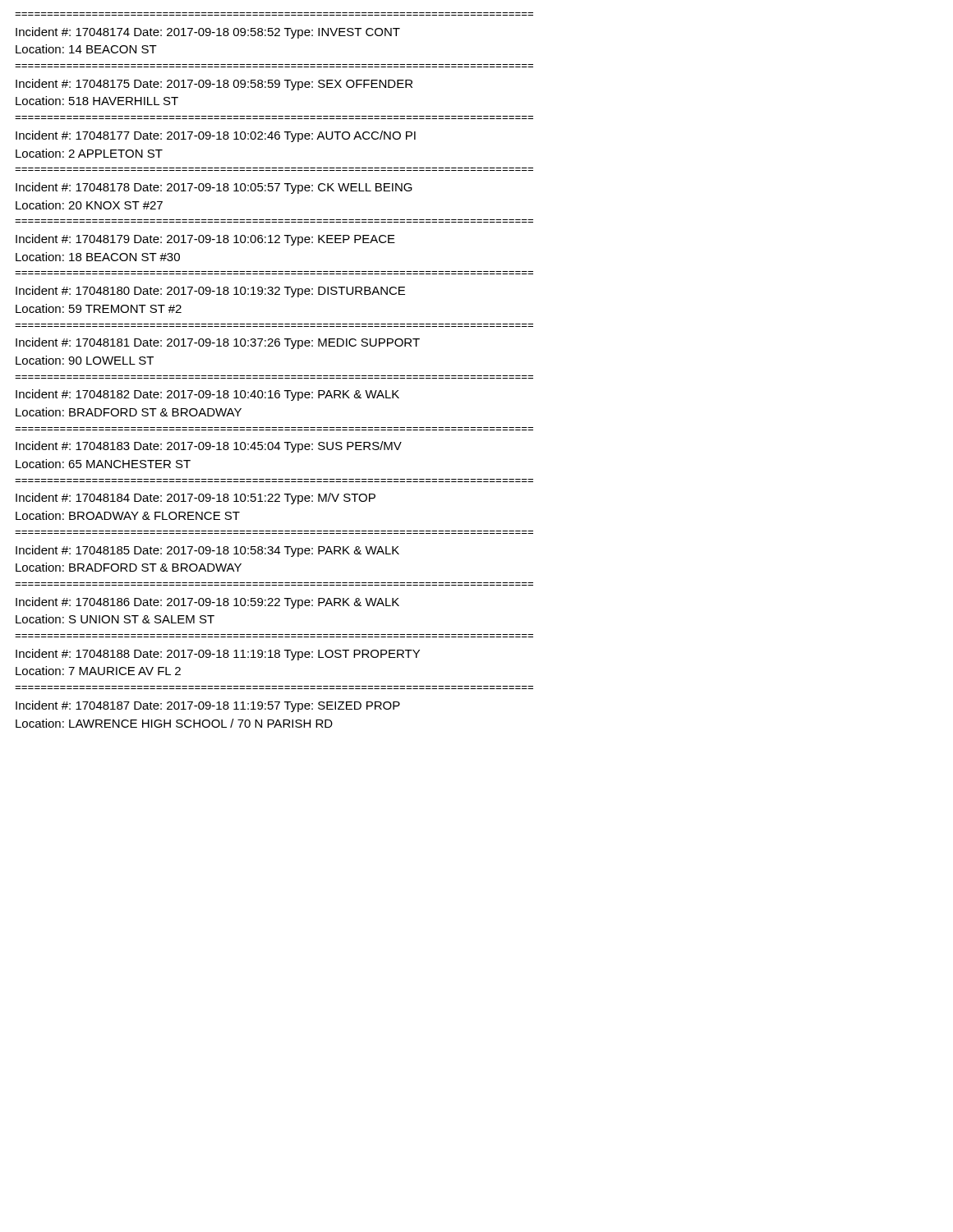This screenshot has height=1232, width=953.
Task: Find the text block starting "Incident #: 17048181 Date: 2017-09-18 10:37:26"
Action: 217,351
